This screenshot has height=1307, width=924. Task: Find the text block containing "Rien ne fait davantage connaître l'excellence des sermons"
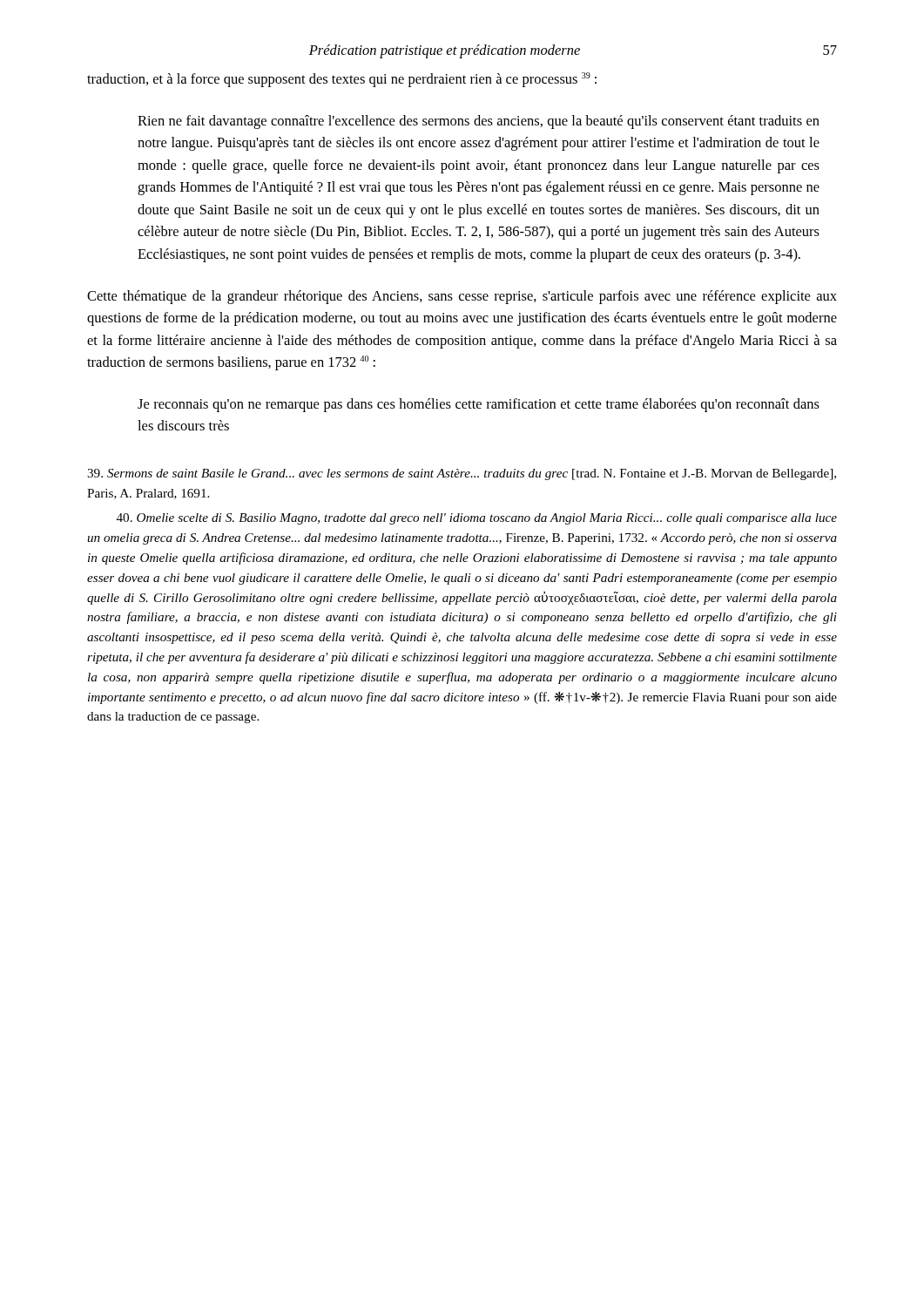479,187
